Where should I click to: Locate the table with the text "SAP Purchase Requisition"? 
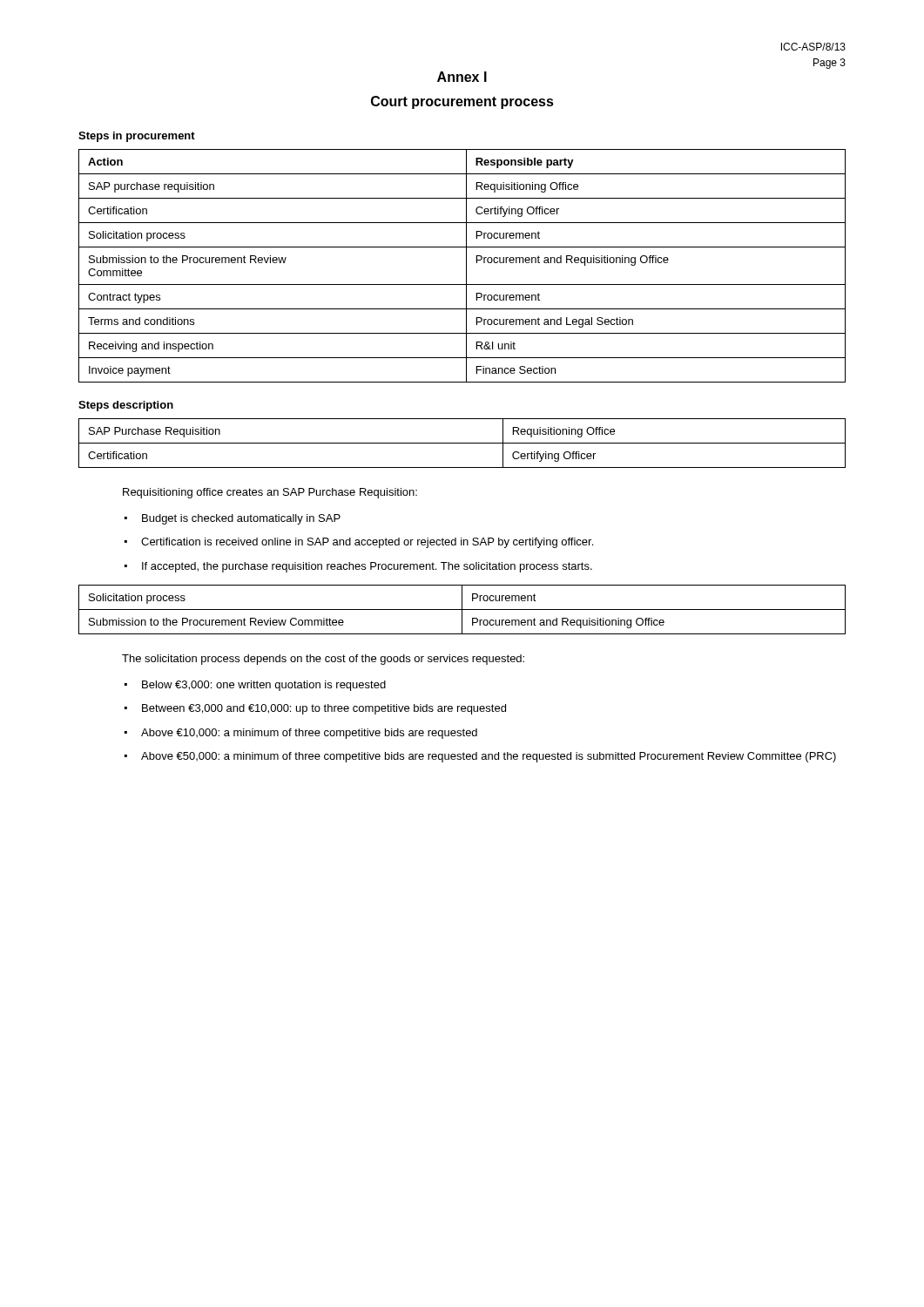[462, 443]
